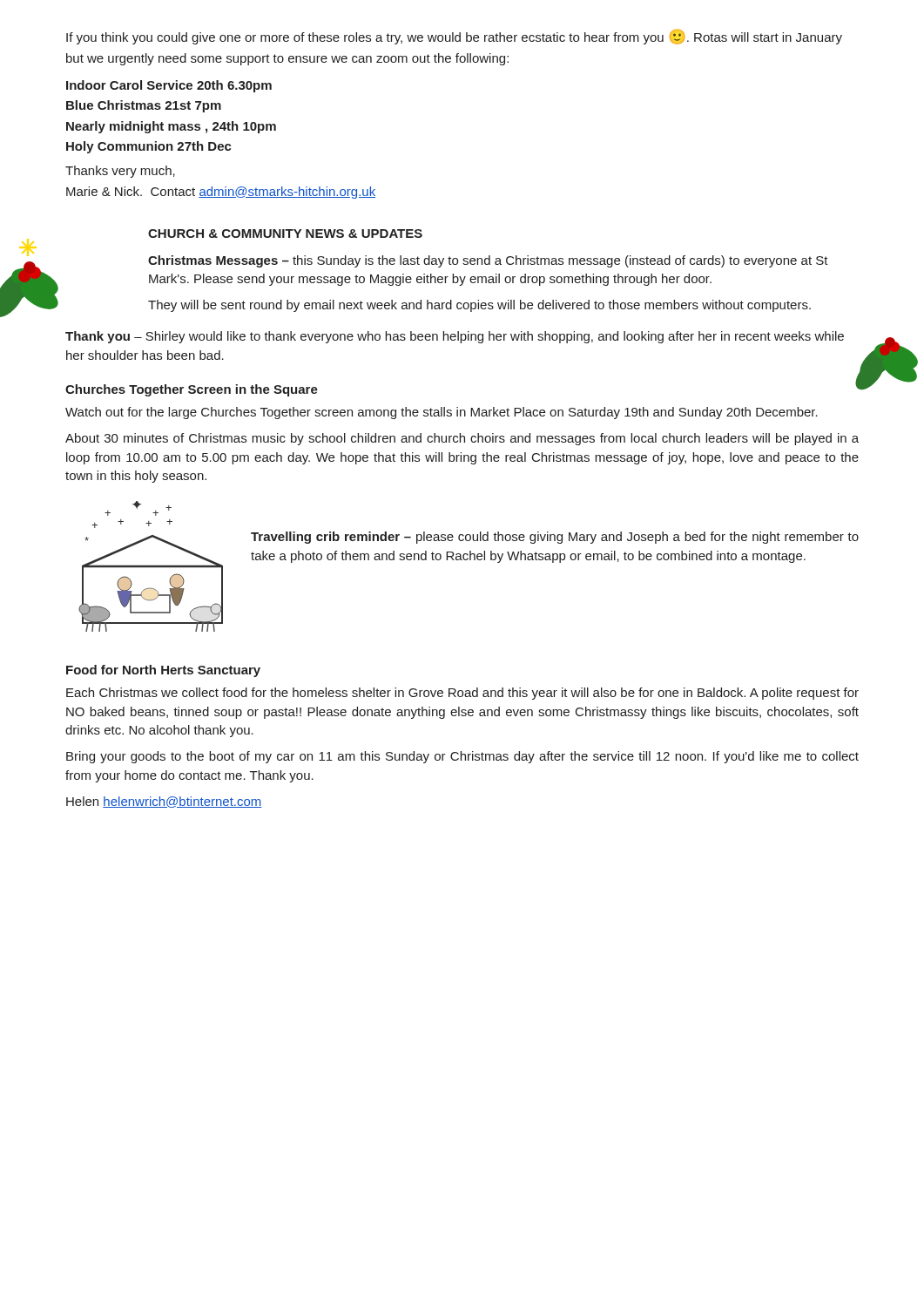The width and height of the screenshot is (924, 1307).
Task: Locate the text "Nearly midnight mass , 24th 10pm"
Action: pos(171,127)
